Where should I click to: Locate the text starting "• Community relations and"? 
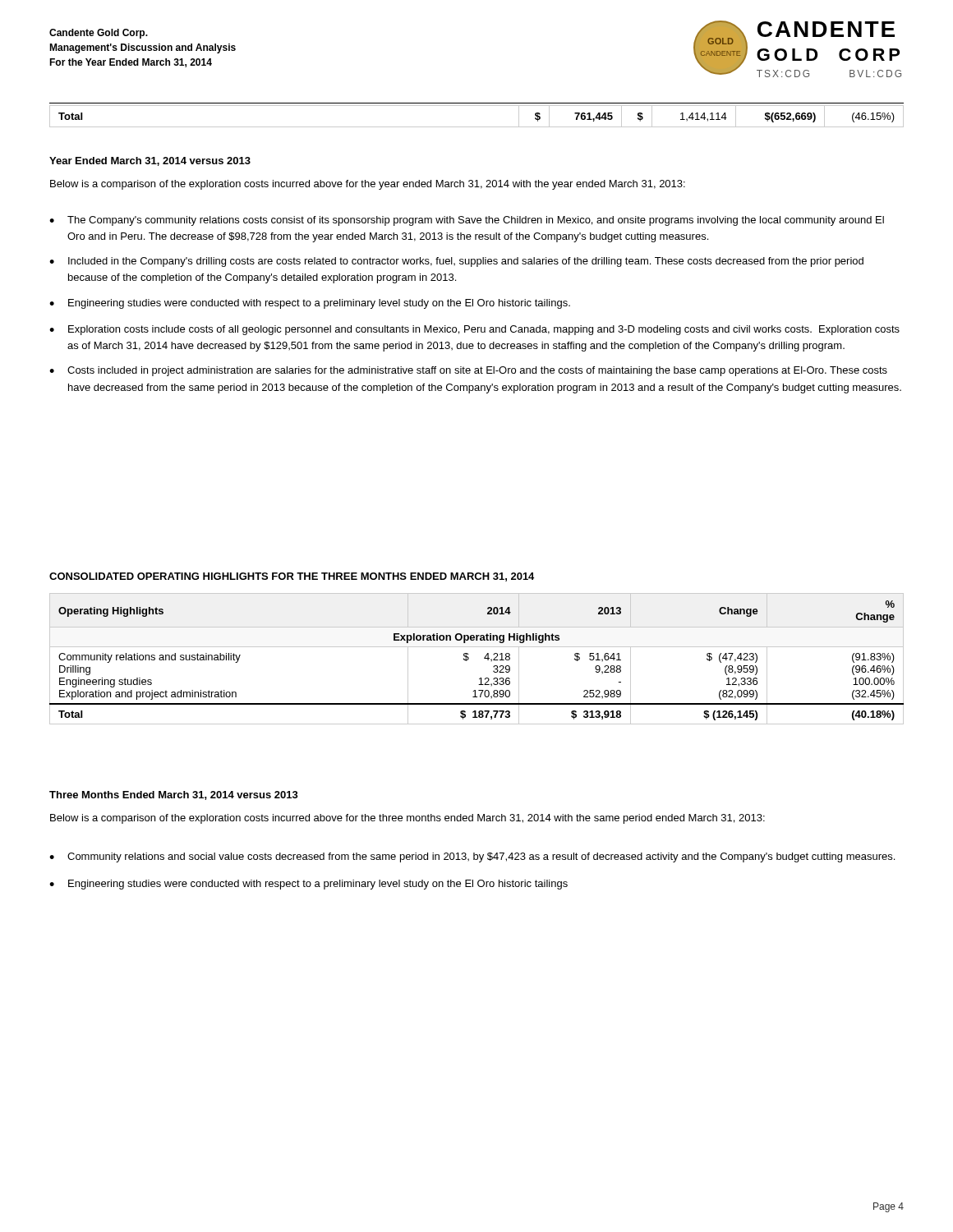(476, 858)
